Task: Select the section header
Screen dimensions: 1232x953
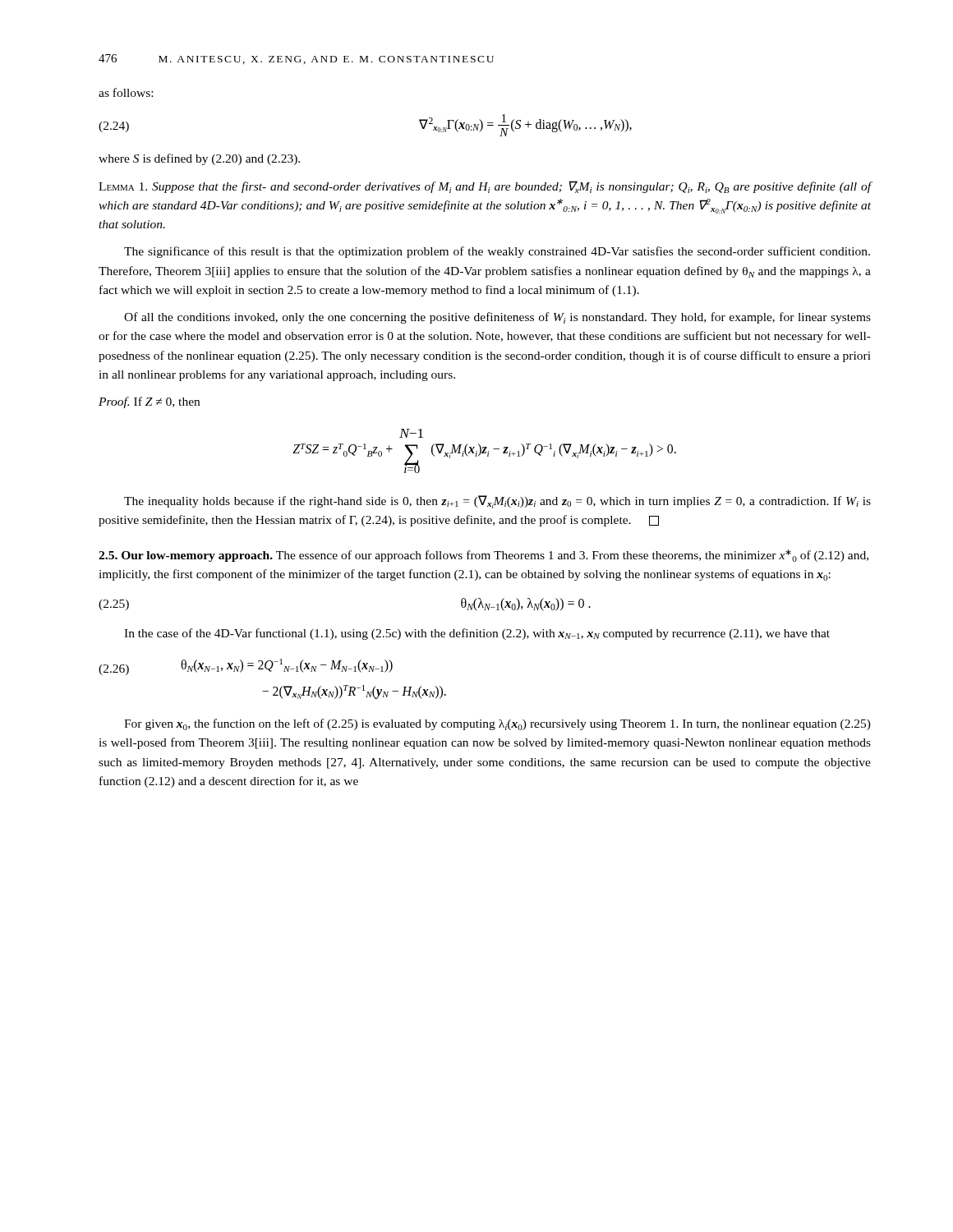Action: (x=484, y=565)
